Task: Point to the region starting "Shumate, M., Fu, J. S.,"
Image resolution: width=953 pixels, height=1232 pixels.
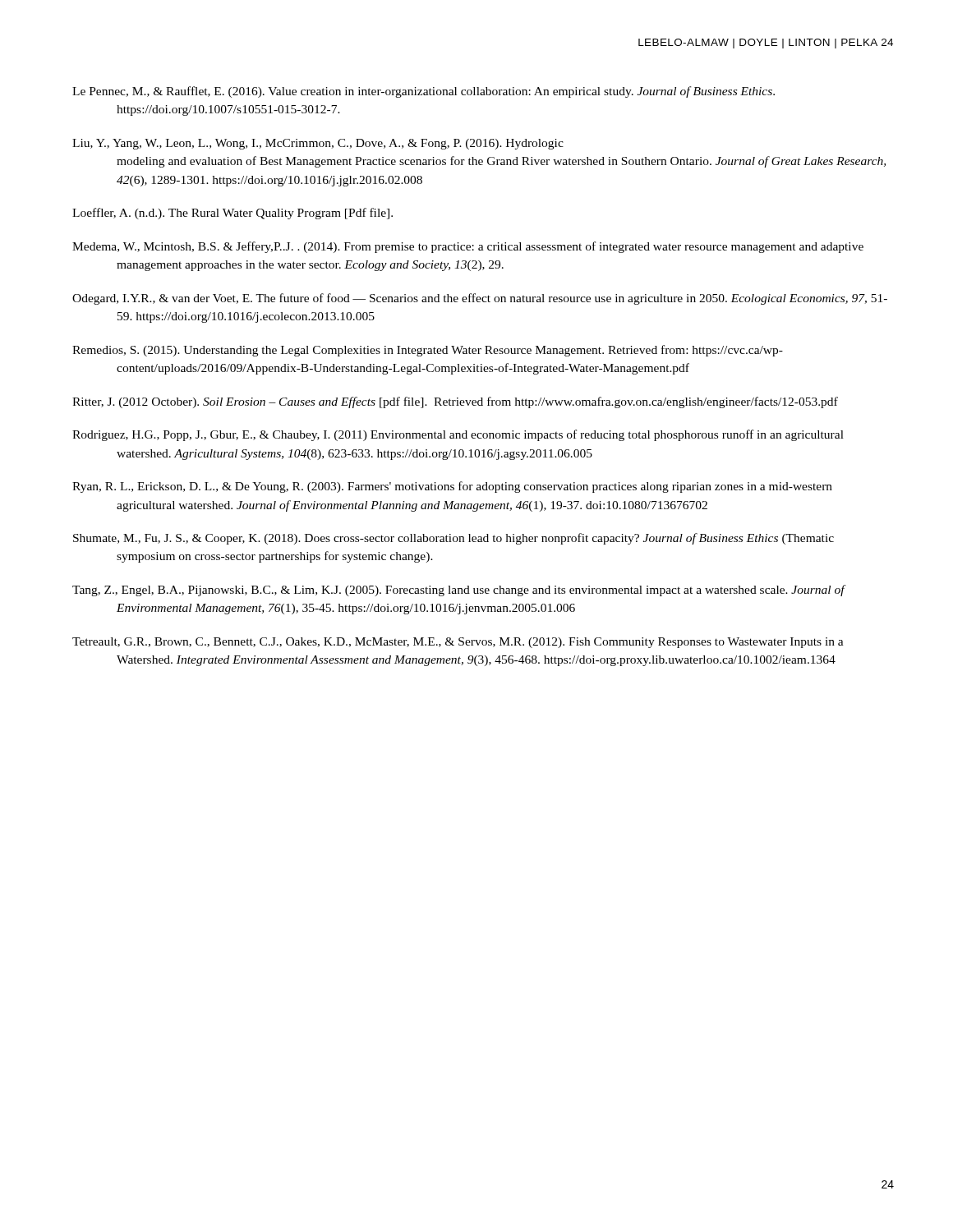Action: pyautogui.click(x=483, y=547)
